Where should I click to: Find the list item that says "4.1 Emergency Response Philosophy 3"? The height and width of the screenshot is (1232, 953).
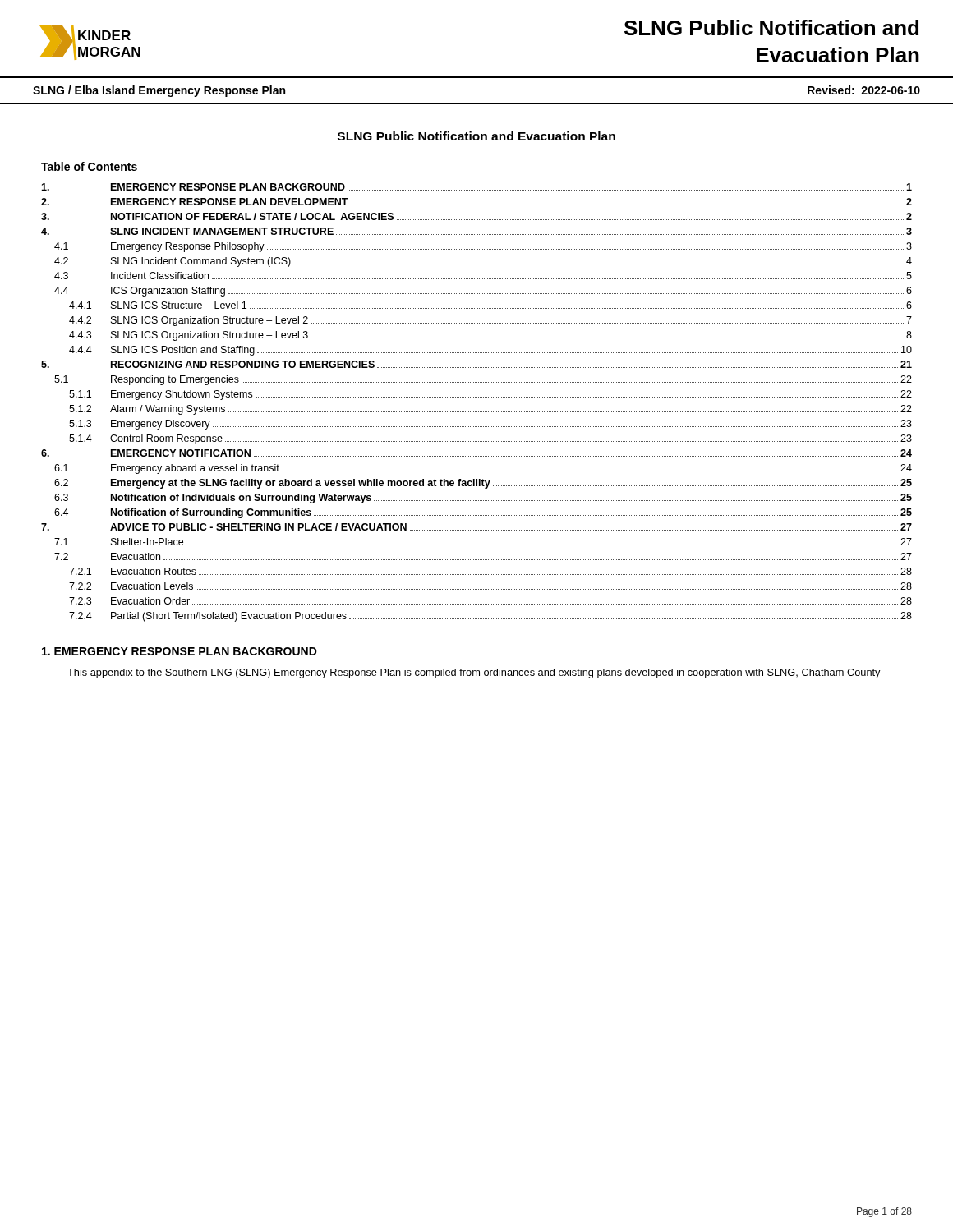pyautogui.click(x=476, y=246)
